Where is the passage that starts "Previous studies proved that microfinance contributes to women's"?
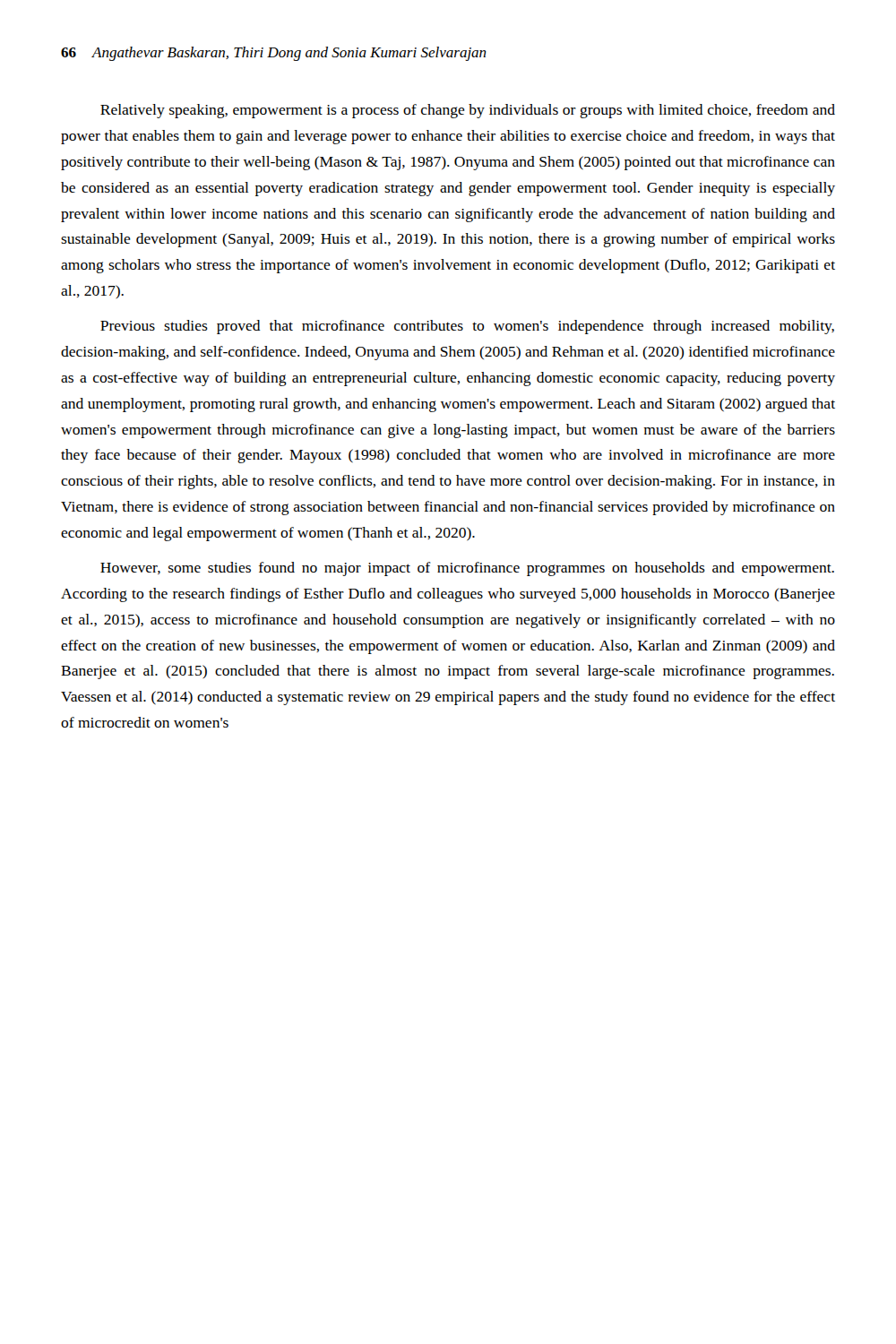 [x=448, y=429]
